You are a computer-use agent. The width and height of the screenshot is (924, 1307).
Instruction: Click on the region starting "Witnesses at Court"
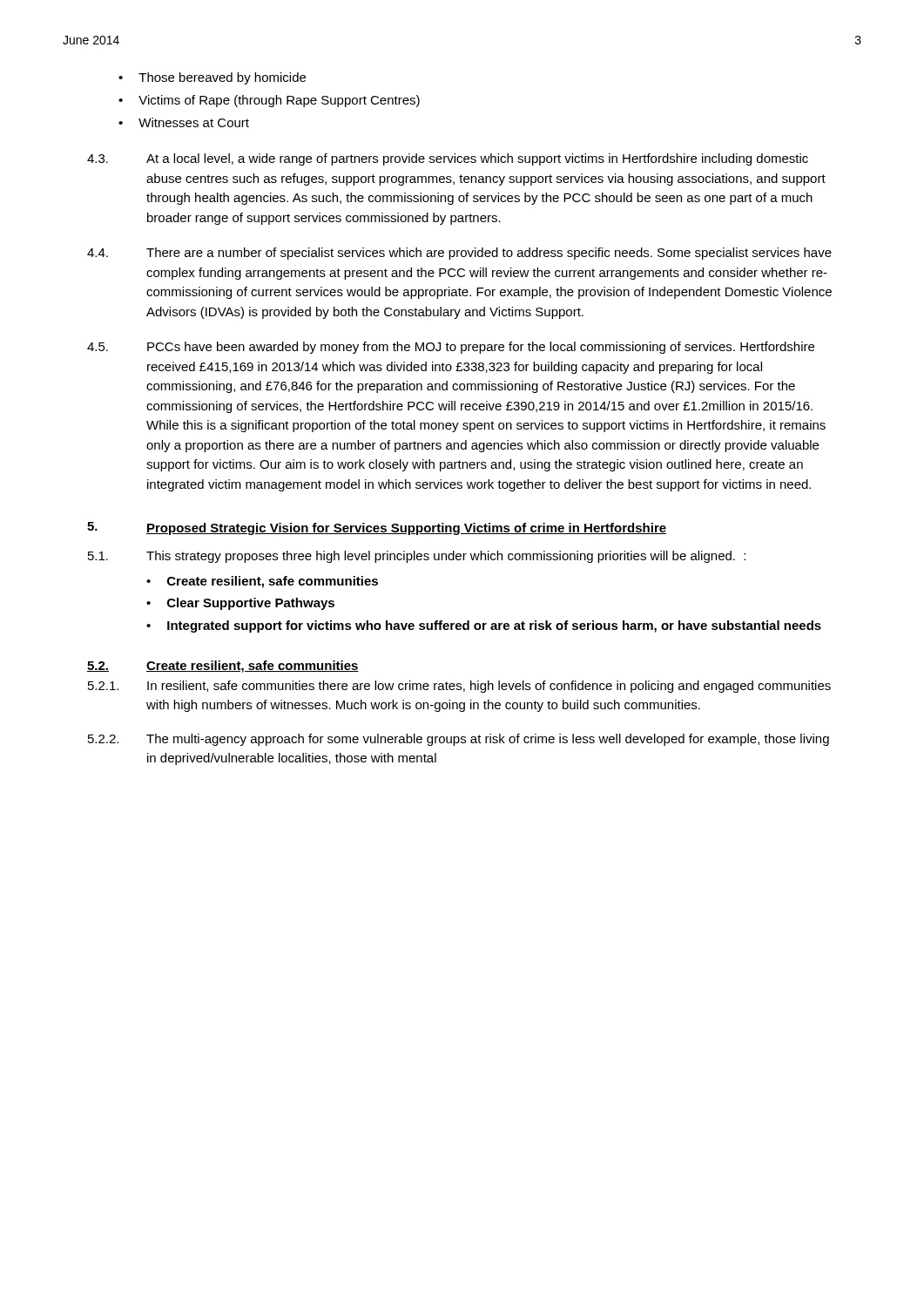(194, 122)
